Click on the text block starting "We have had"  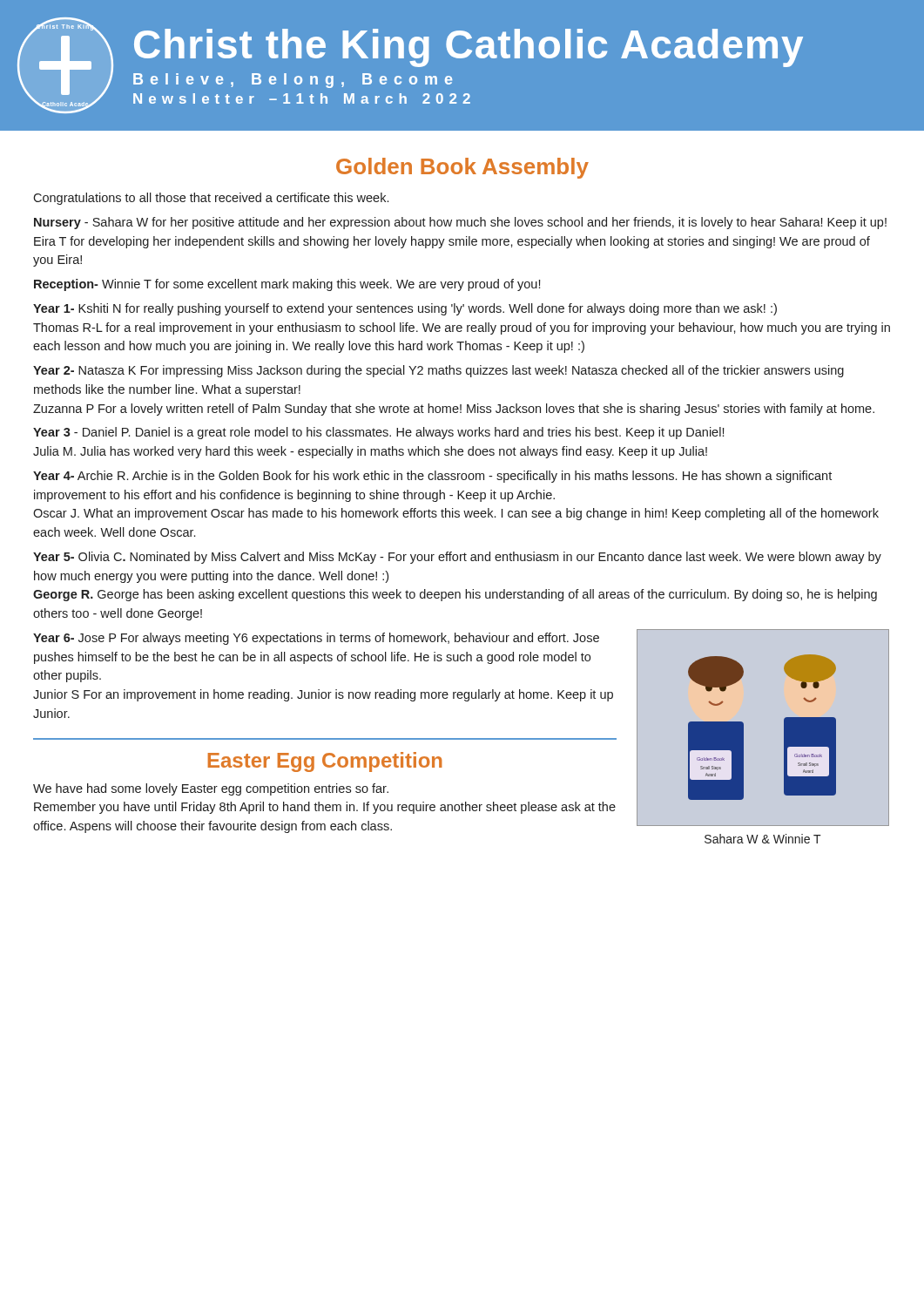point(324,807)
